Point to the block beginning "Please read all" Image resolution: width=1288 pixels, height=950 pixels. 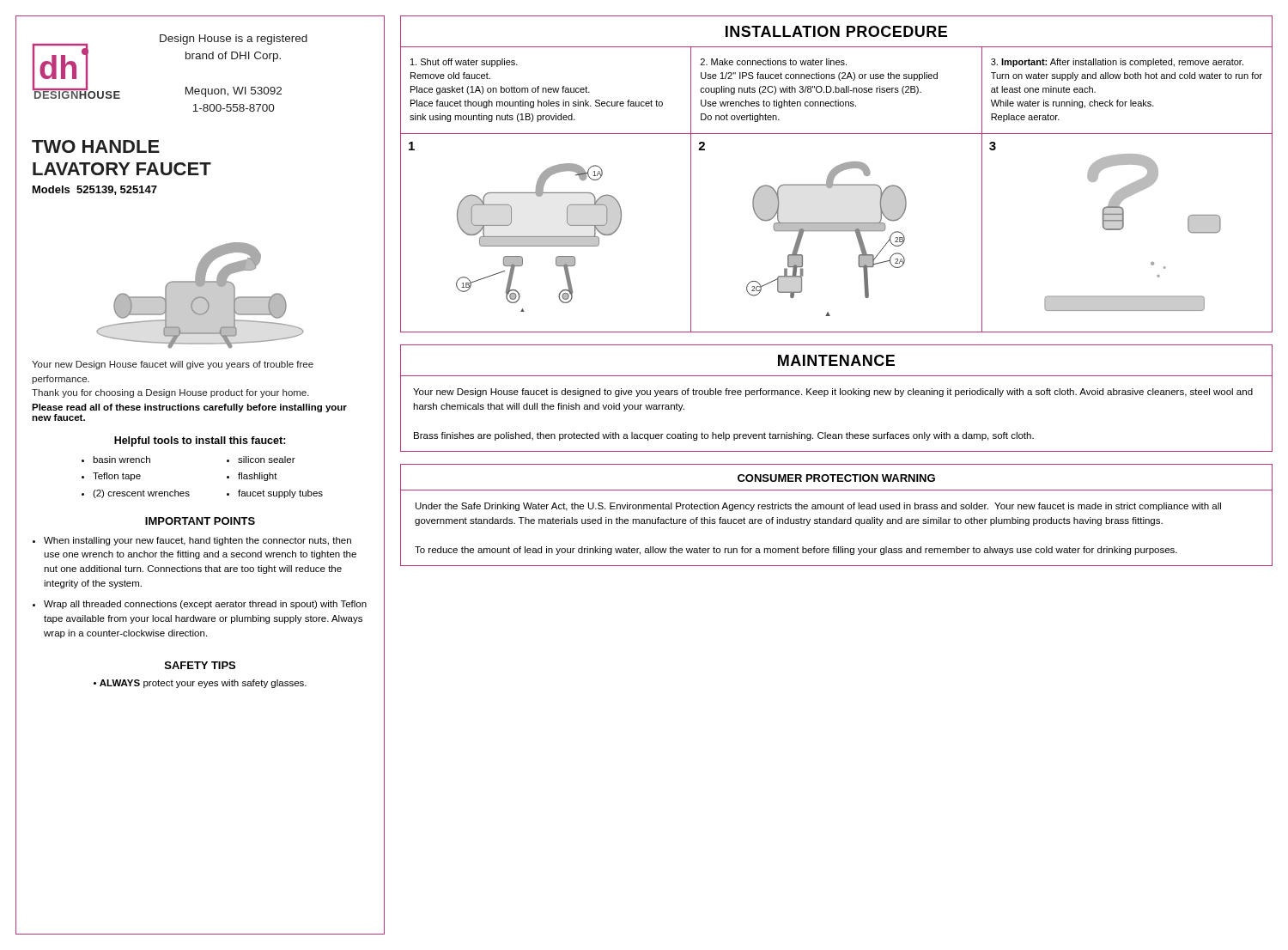point(189,412)
